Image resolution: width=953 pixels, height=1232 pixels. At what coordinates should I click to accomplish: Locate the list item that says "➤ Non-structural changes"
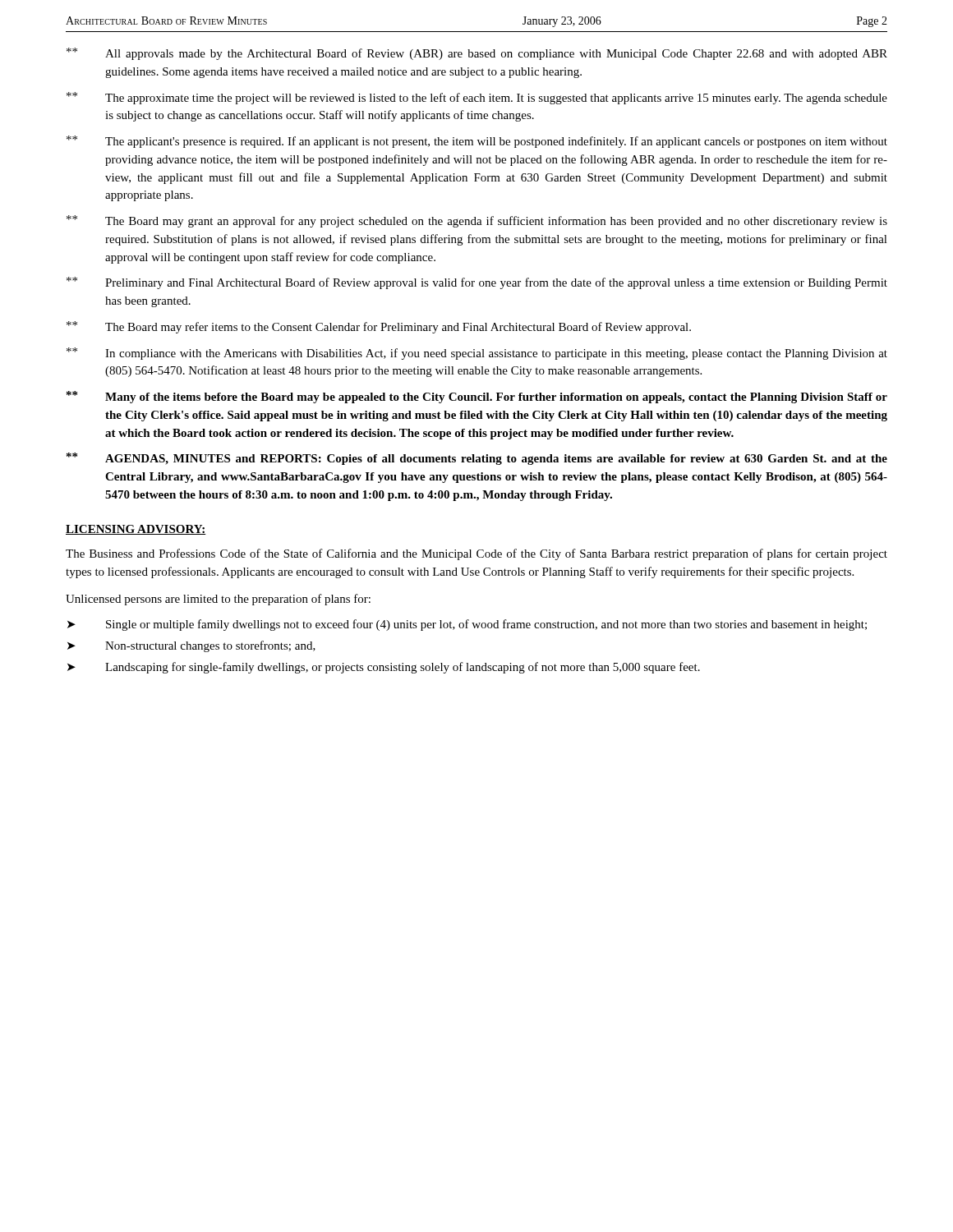click(x=191, y=646)
